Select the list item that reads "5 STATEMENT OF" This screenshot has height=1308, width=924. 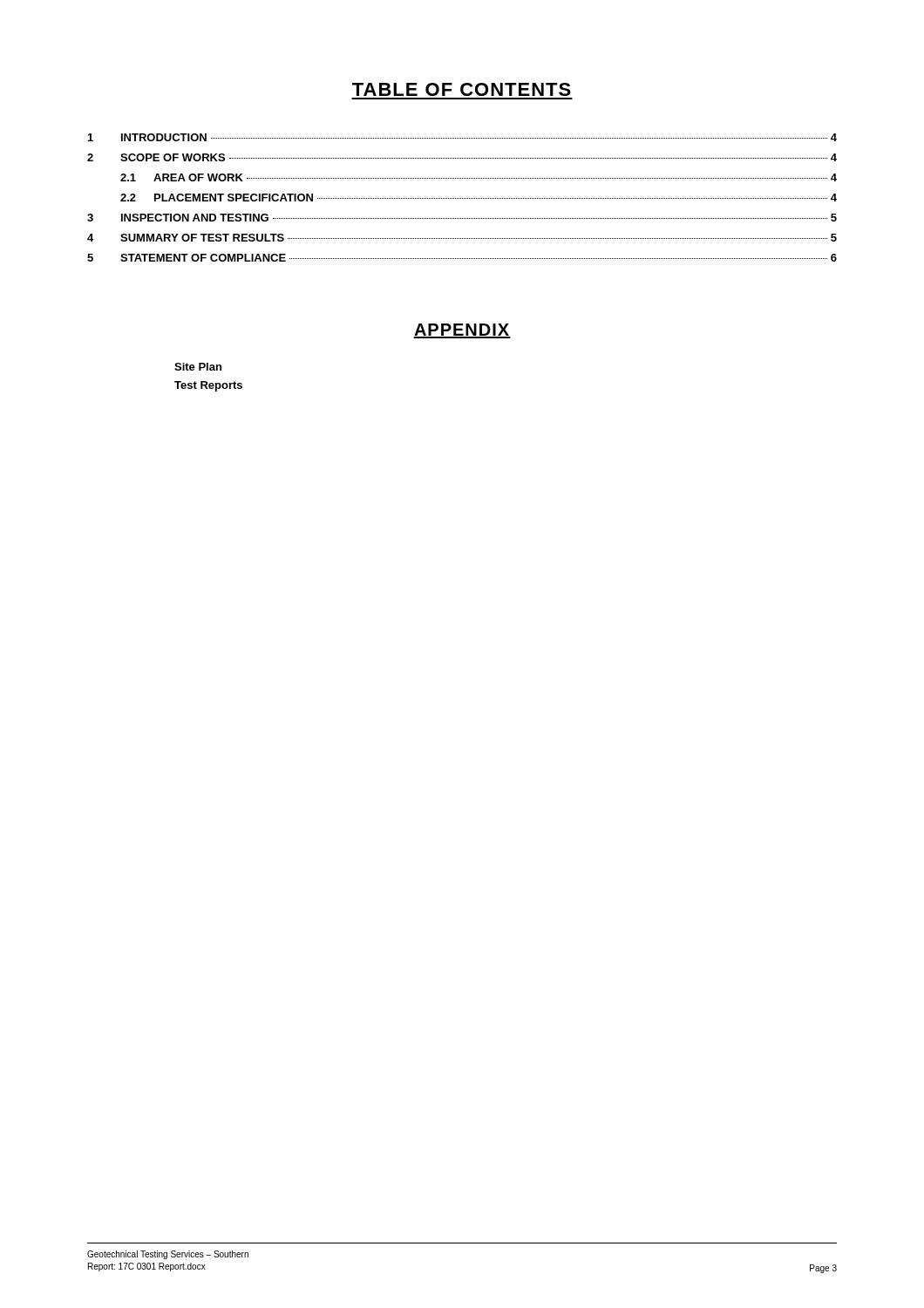(462, 258)
